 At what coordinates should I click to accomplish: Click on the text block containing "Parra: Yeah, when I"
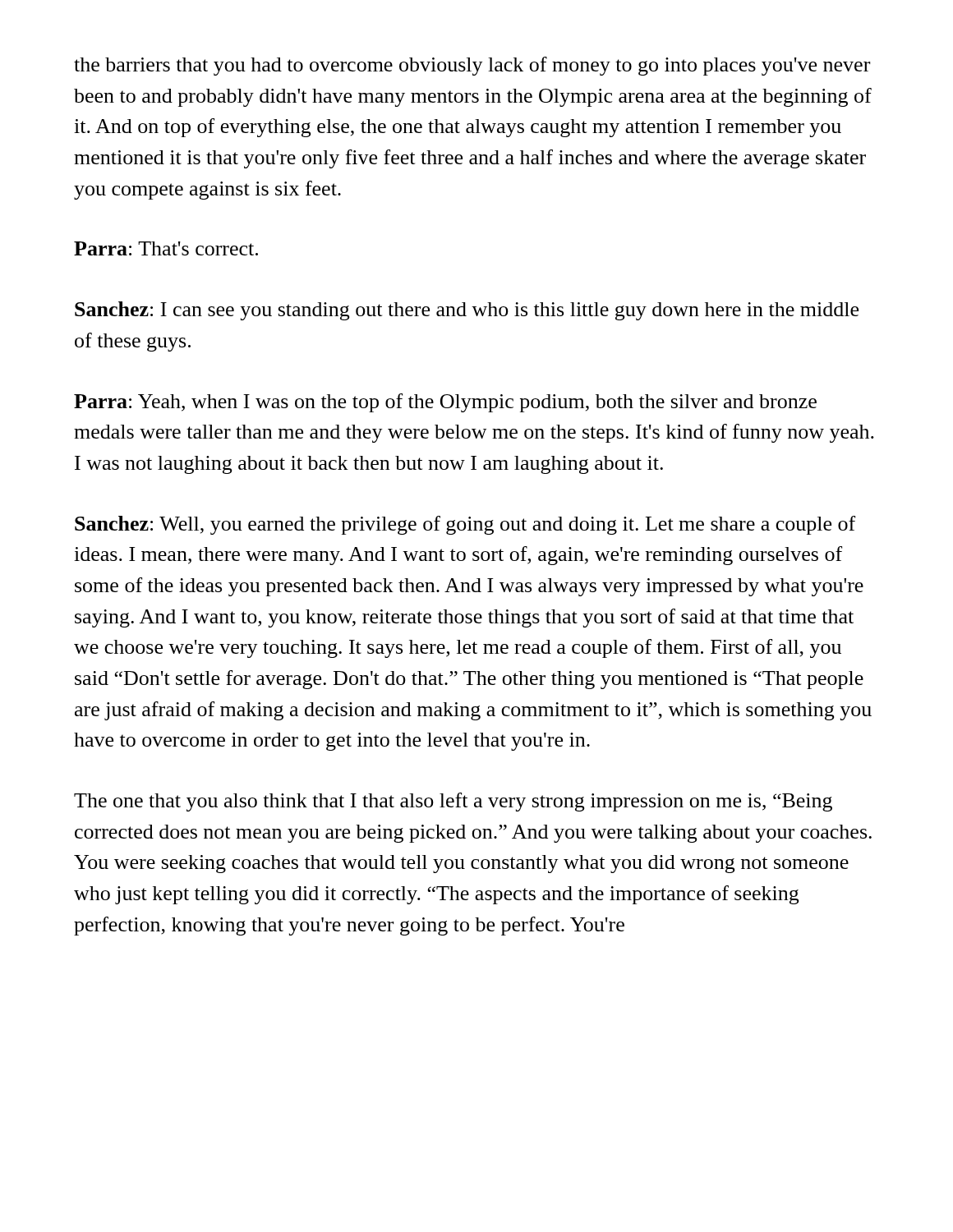tap(476, 432)
